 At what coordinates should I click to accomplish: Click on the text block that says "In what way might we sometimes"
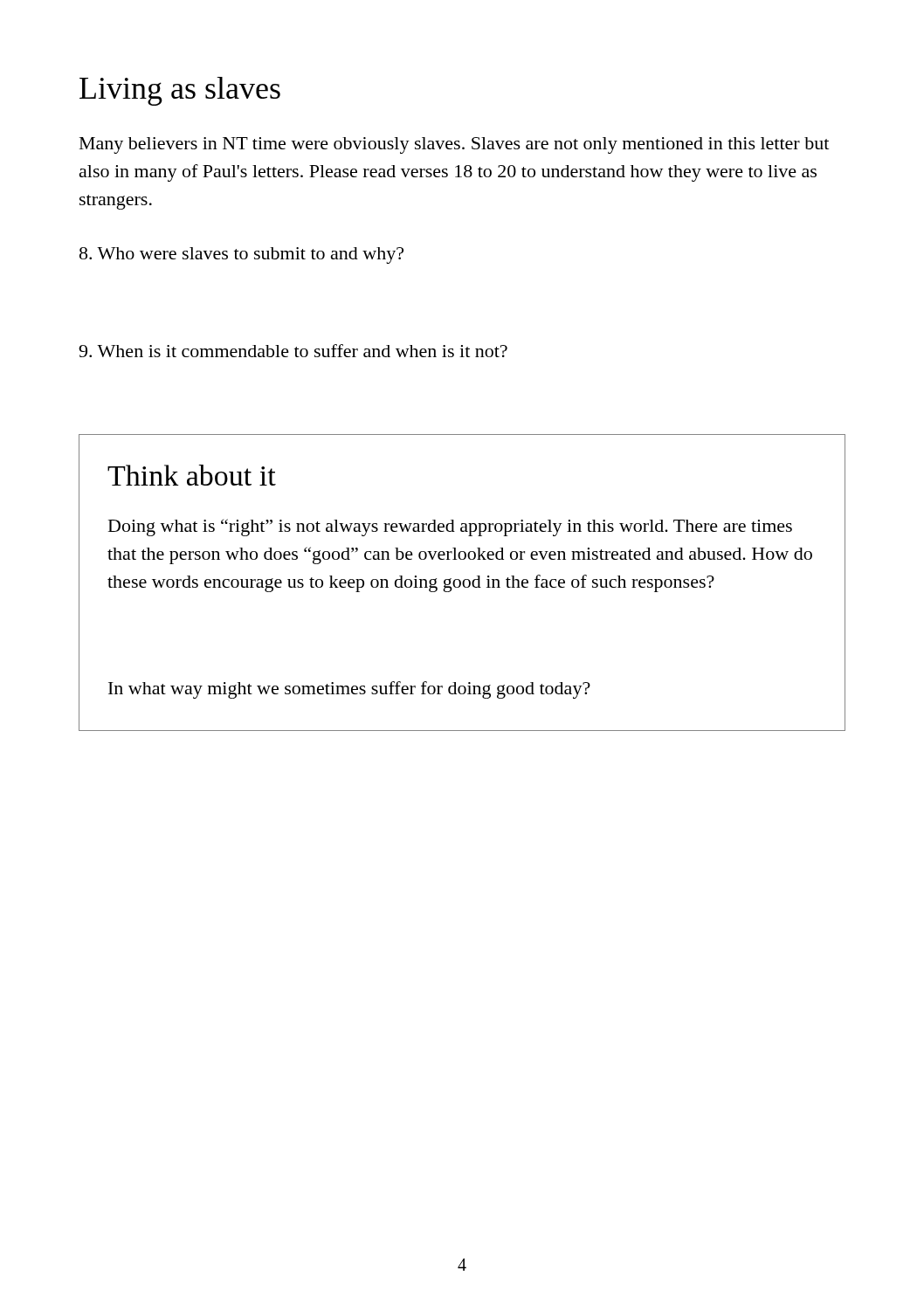coord(462,688)
